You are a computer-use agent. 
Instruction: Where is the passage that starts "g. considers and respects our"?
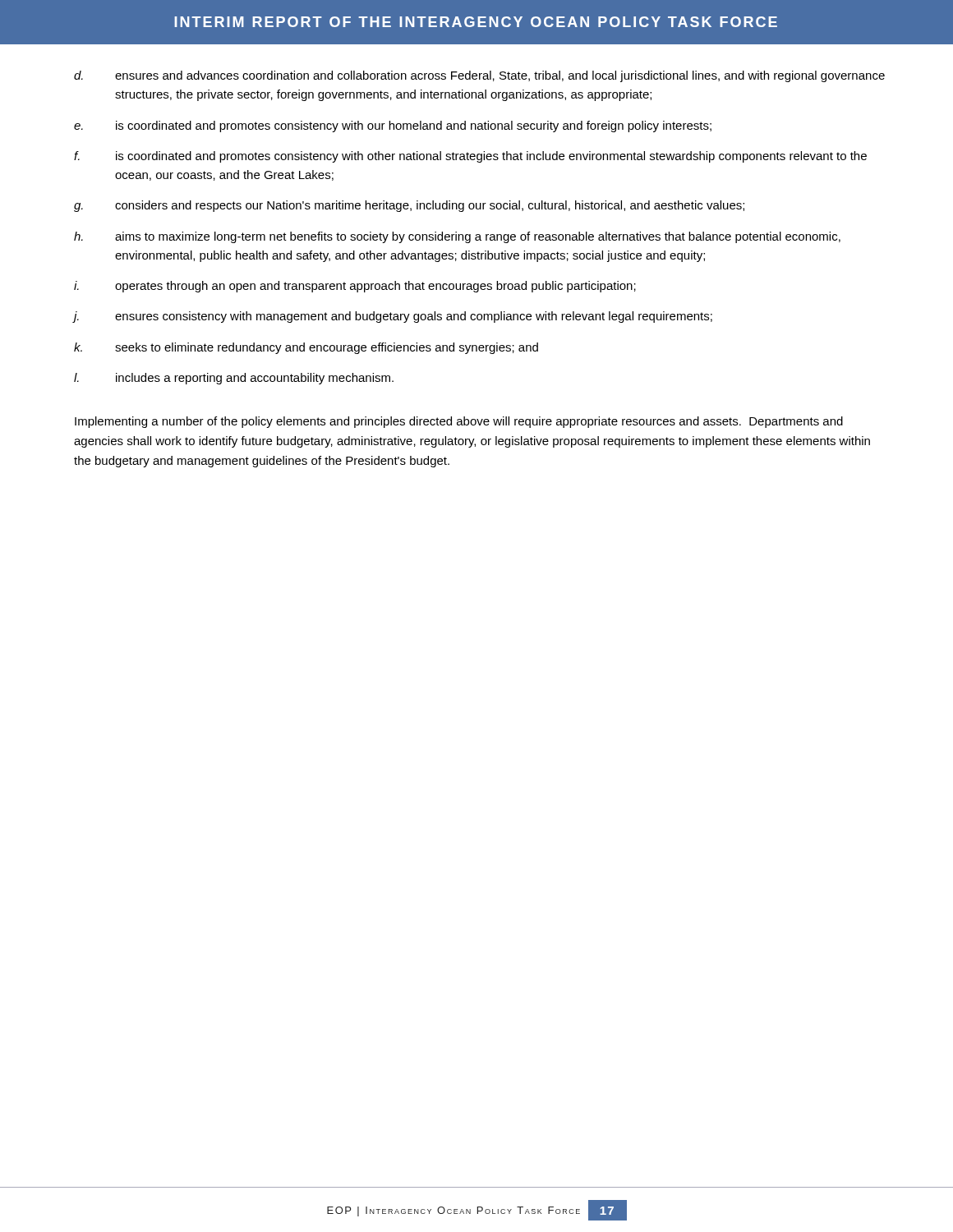(481, 205)
